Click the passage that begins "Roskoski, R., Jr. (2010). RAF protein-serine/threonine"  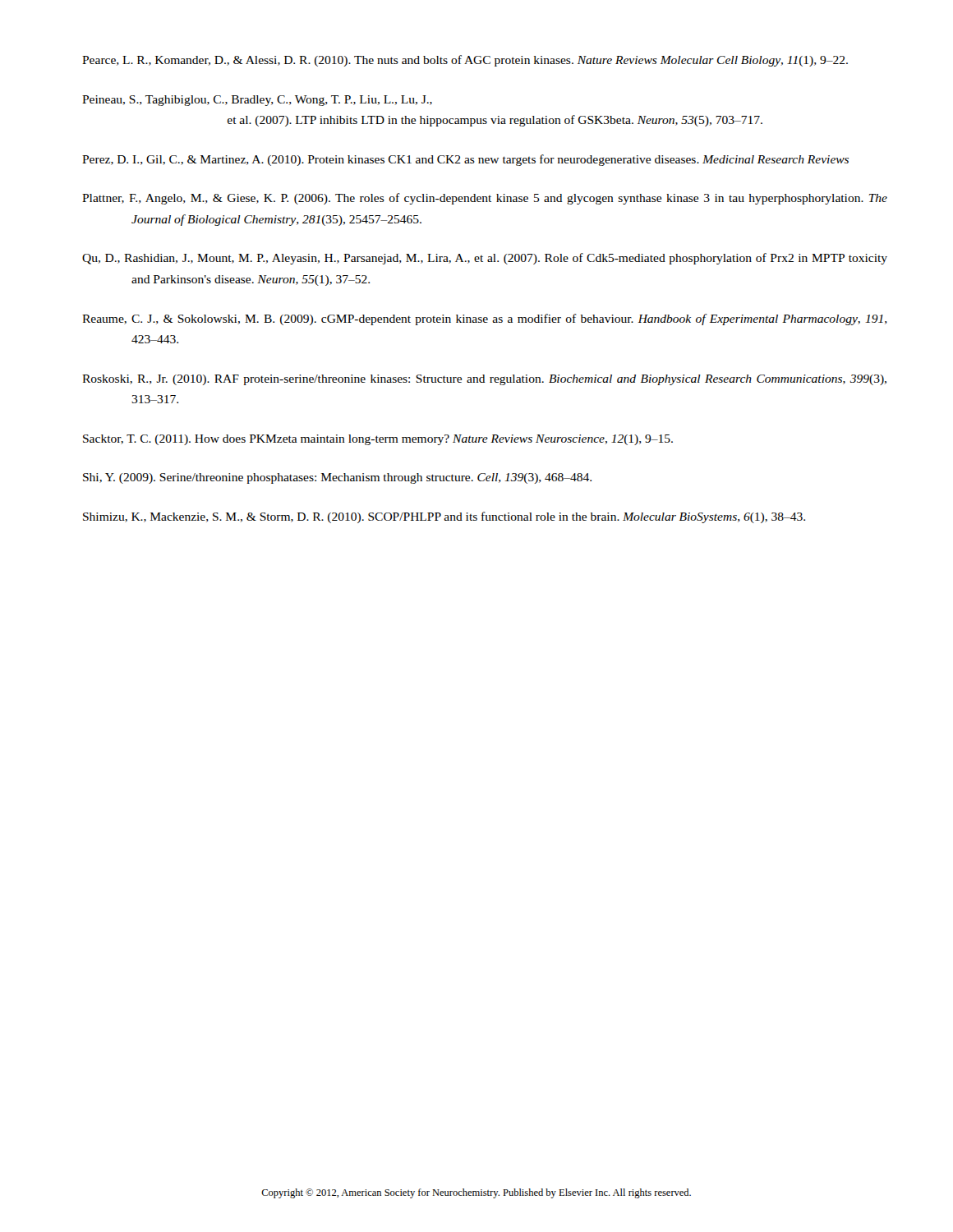click(485, 388)
